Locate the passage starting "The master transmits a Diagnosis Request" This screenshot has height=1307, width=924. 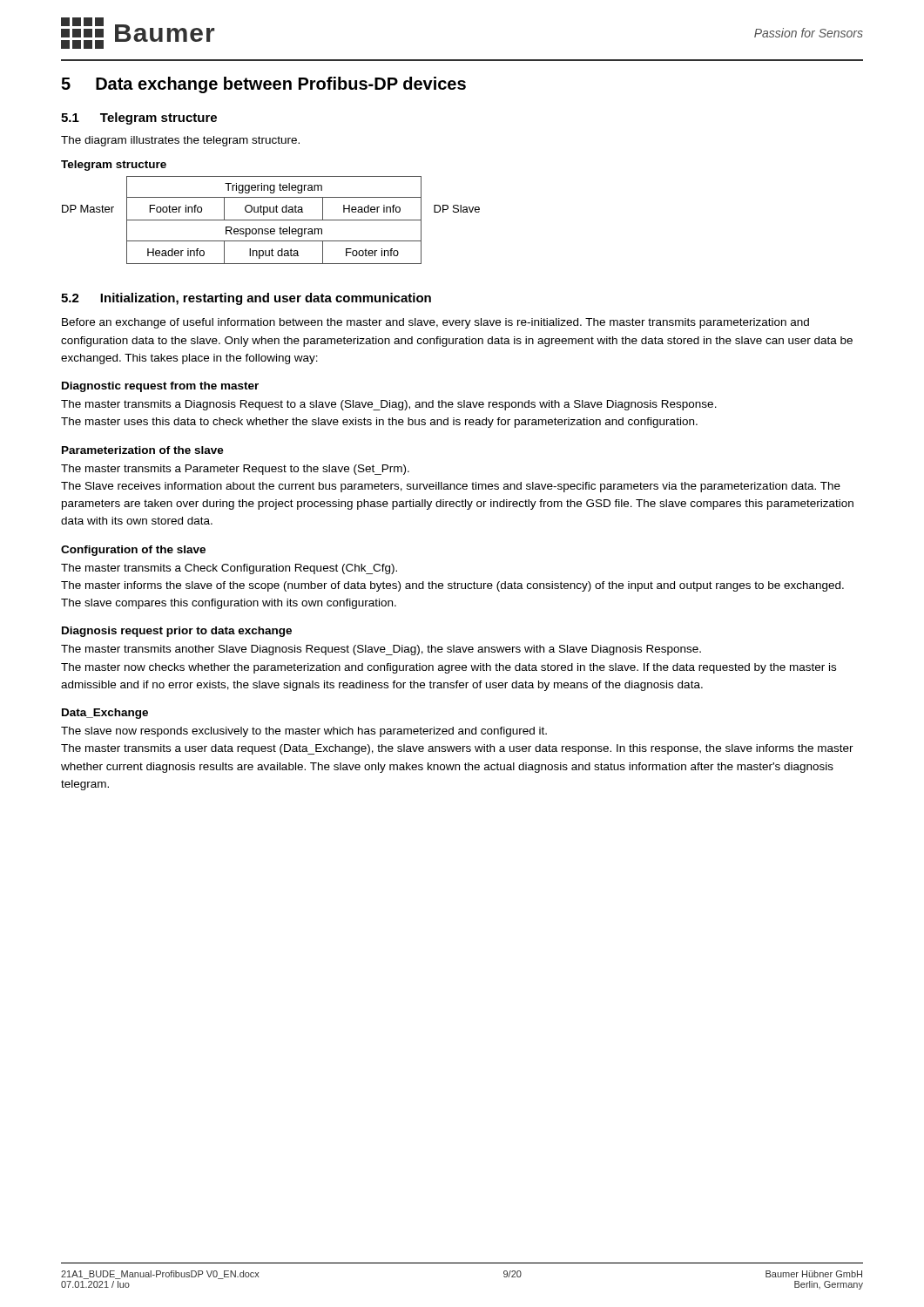coord(389,413)
